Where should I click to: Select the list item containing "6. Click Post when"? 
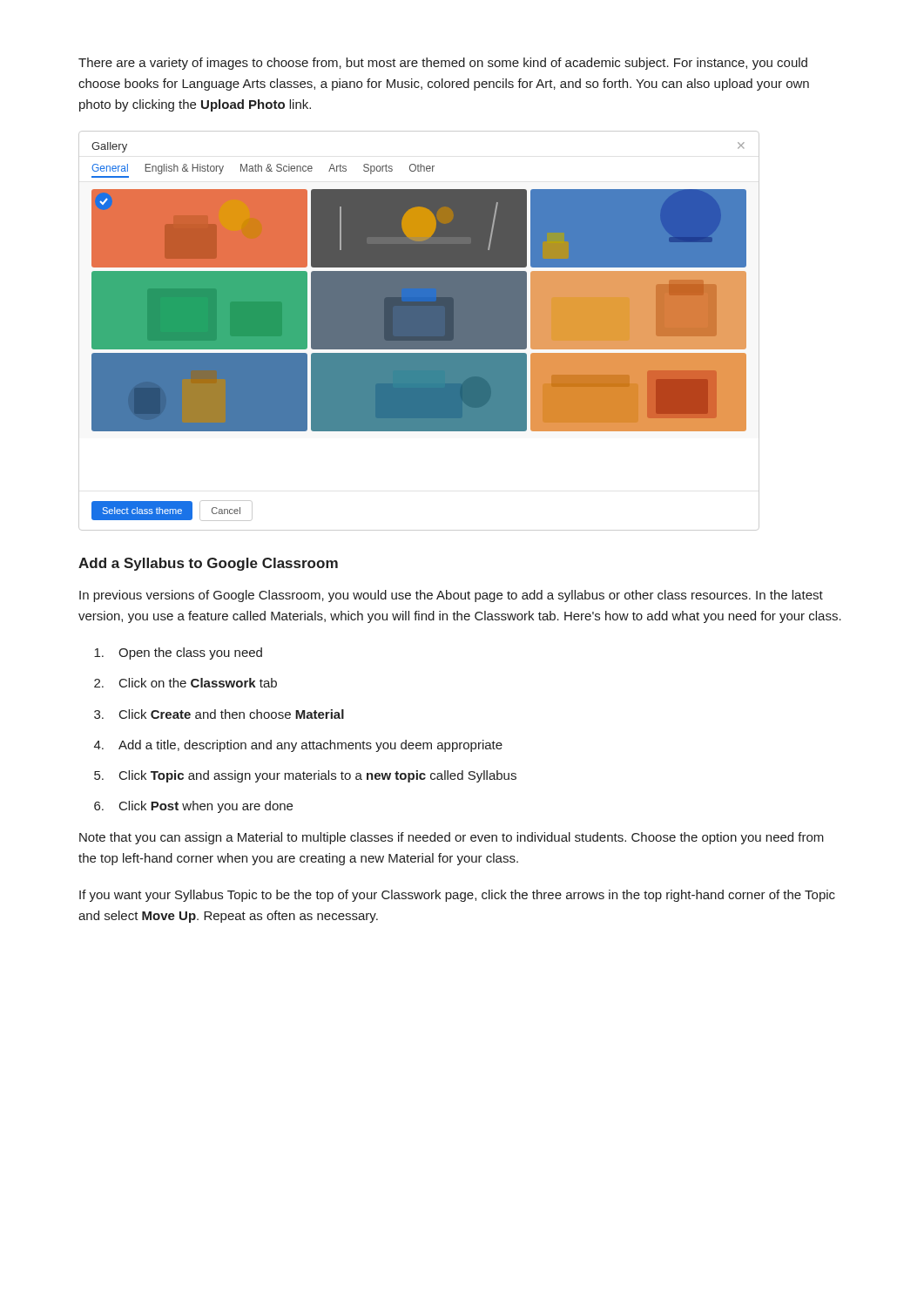tap(186, 806)
